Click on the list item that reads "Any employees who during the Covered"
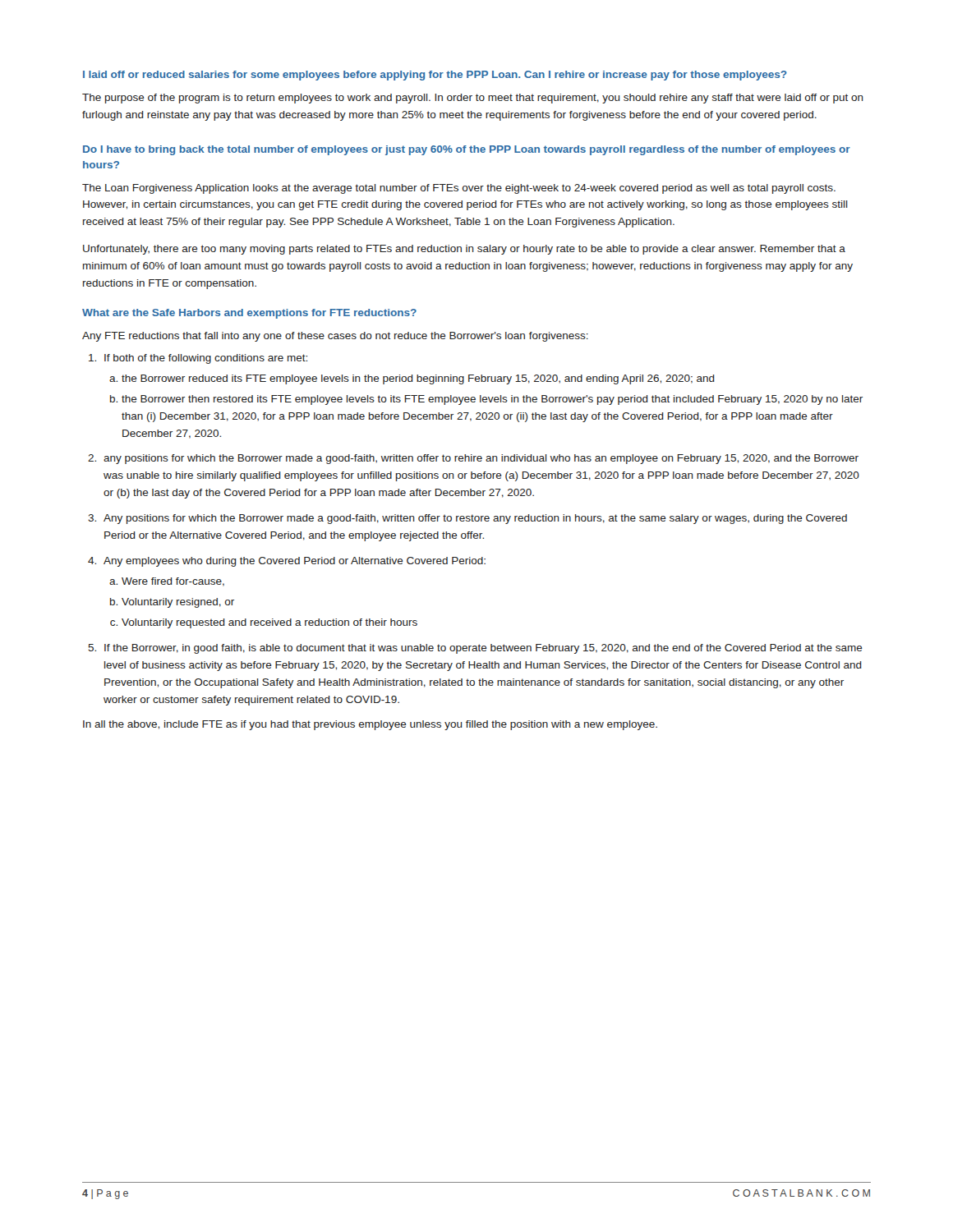Screen dimensions: 1232x953 pos(287,562)
